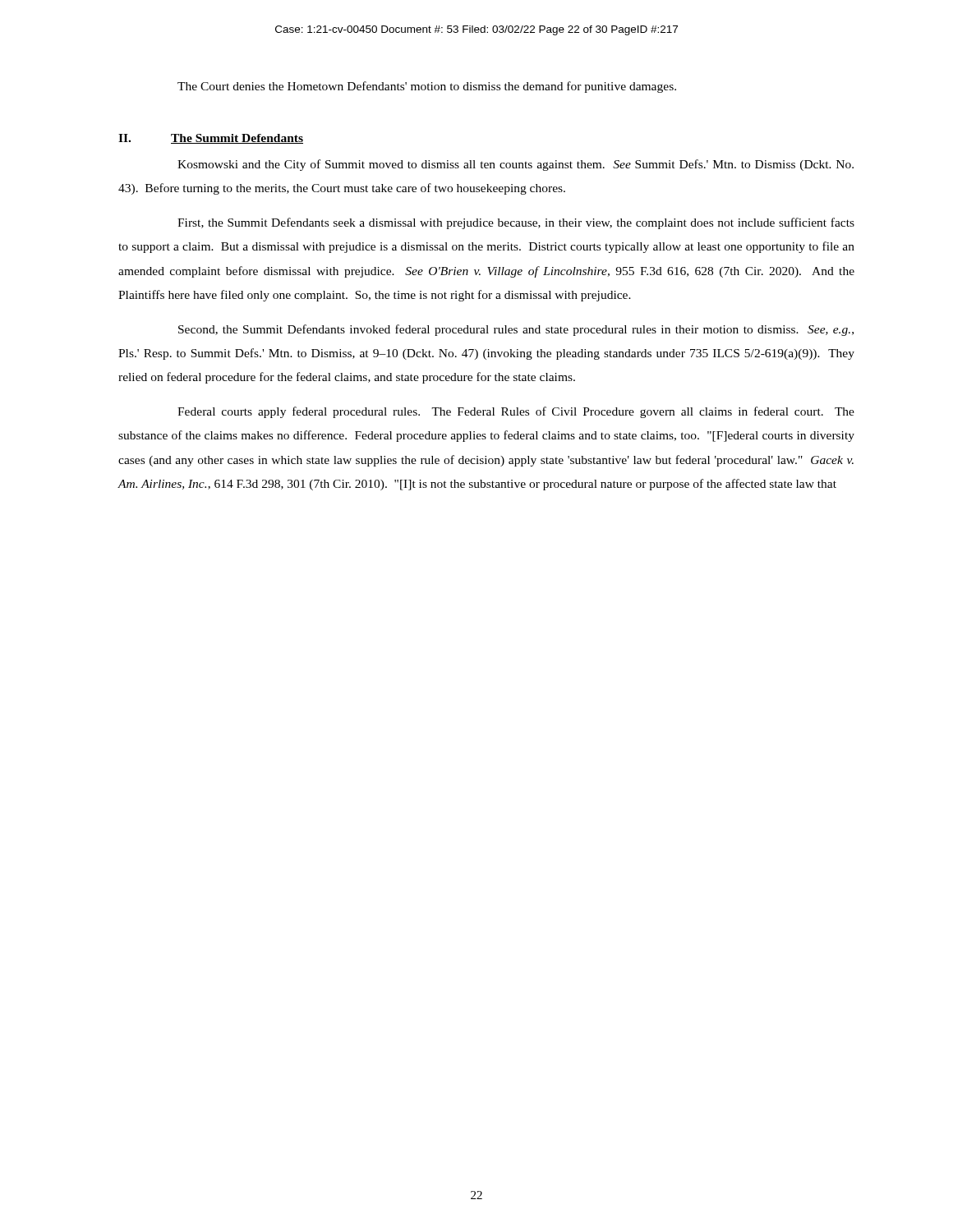Image resolution: width=953 pixels, height=1232 pixels.
Task: Point to the block beginning "The Court denies the Hometown"
Action: tap(427, 86)
